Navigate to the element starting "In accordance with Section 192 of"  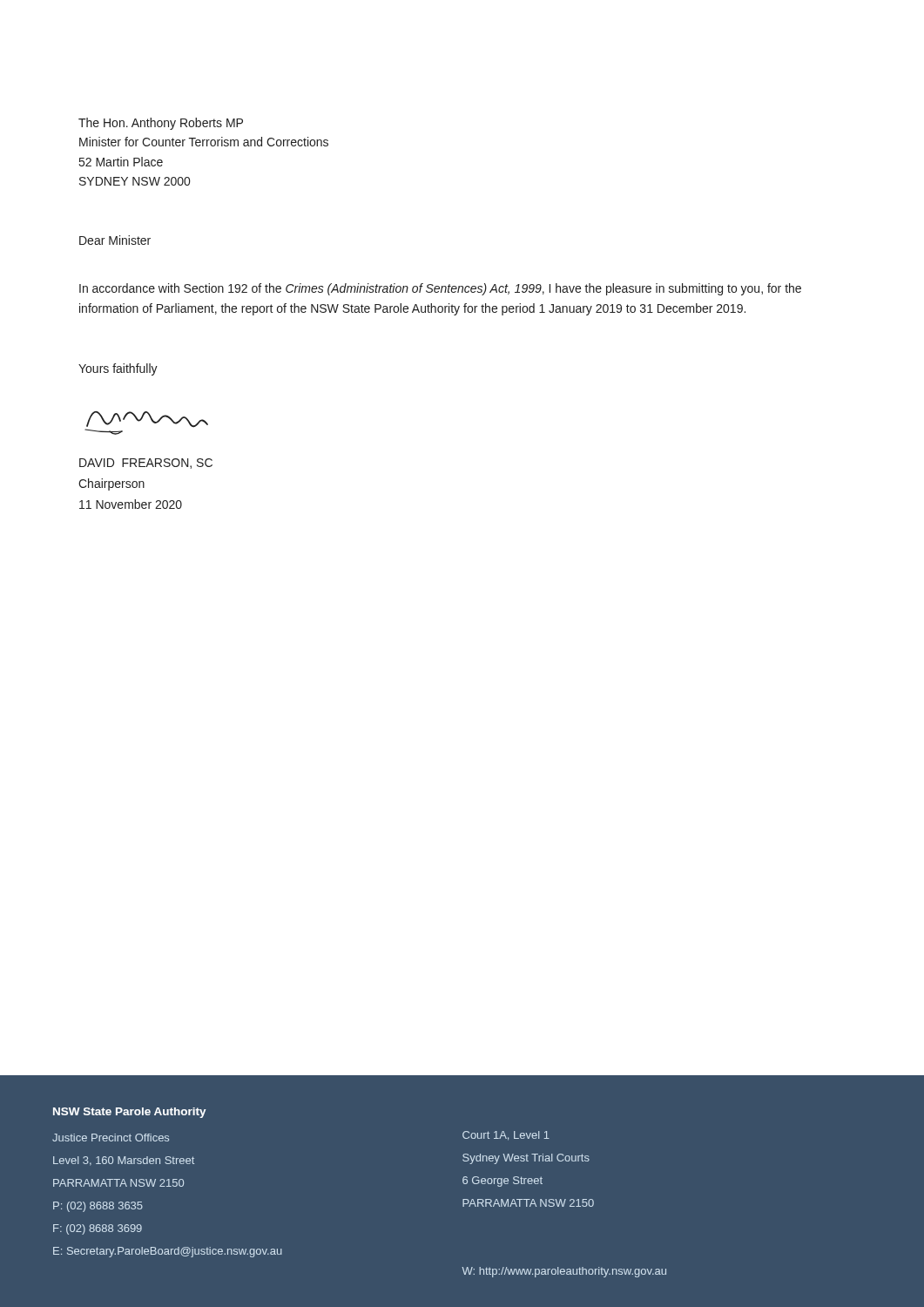[x=440, y=298]
